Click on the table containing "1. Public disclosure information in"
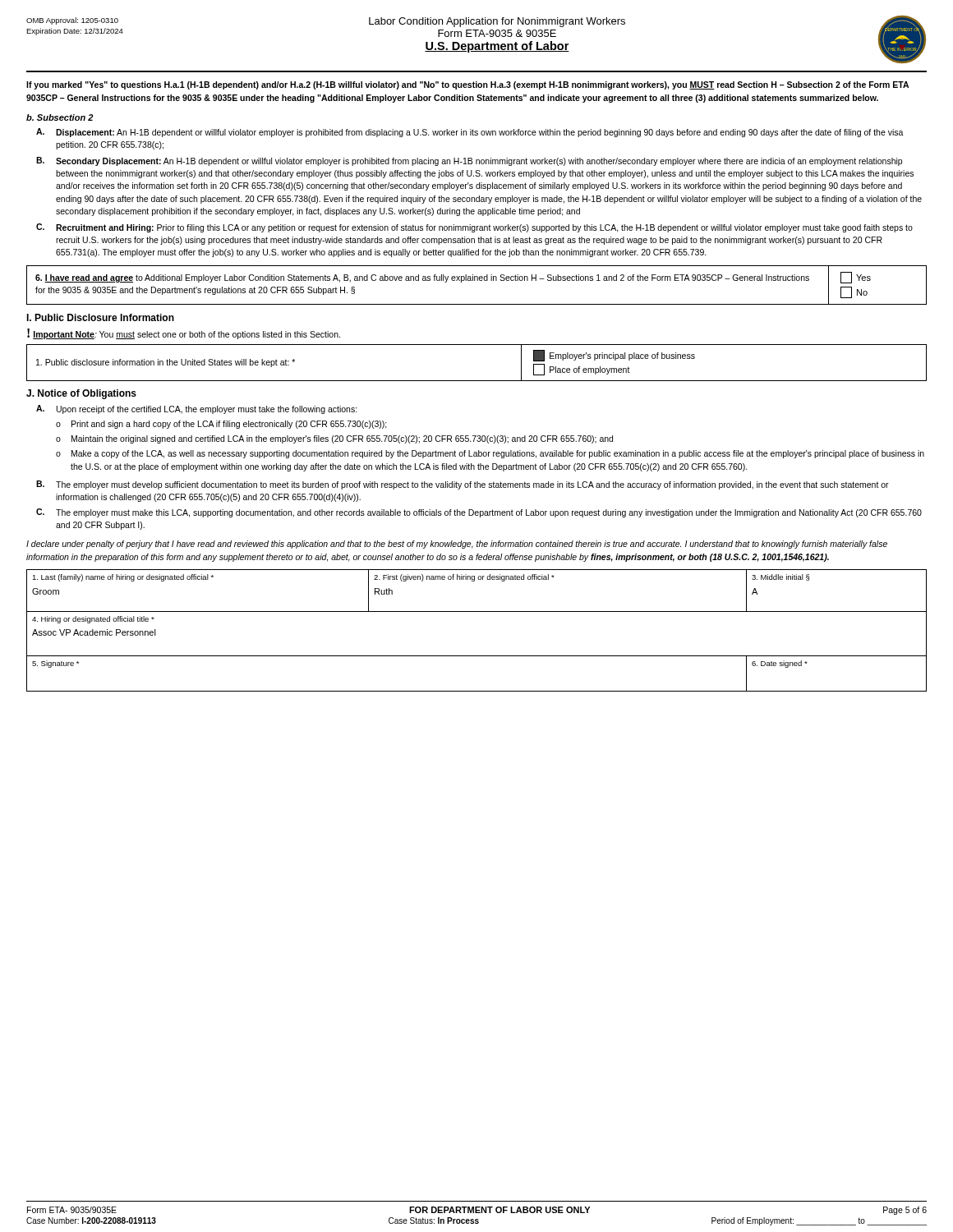 476,362
